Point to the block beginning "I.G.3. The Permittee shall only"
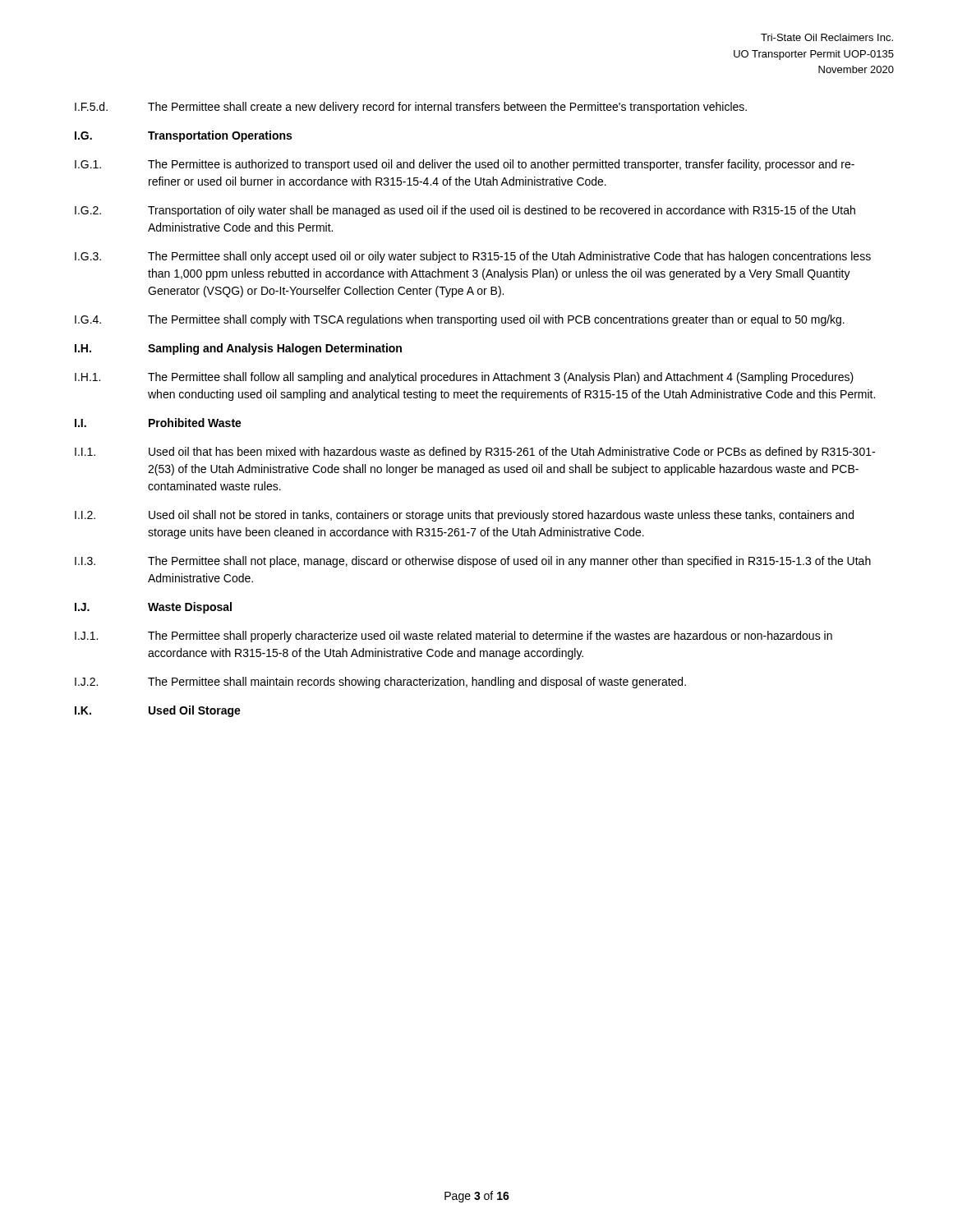This screenshot has width=953, height=1232. click(476, 274)
